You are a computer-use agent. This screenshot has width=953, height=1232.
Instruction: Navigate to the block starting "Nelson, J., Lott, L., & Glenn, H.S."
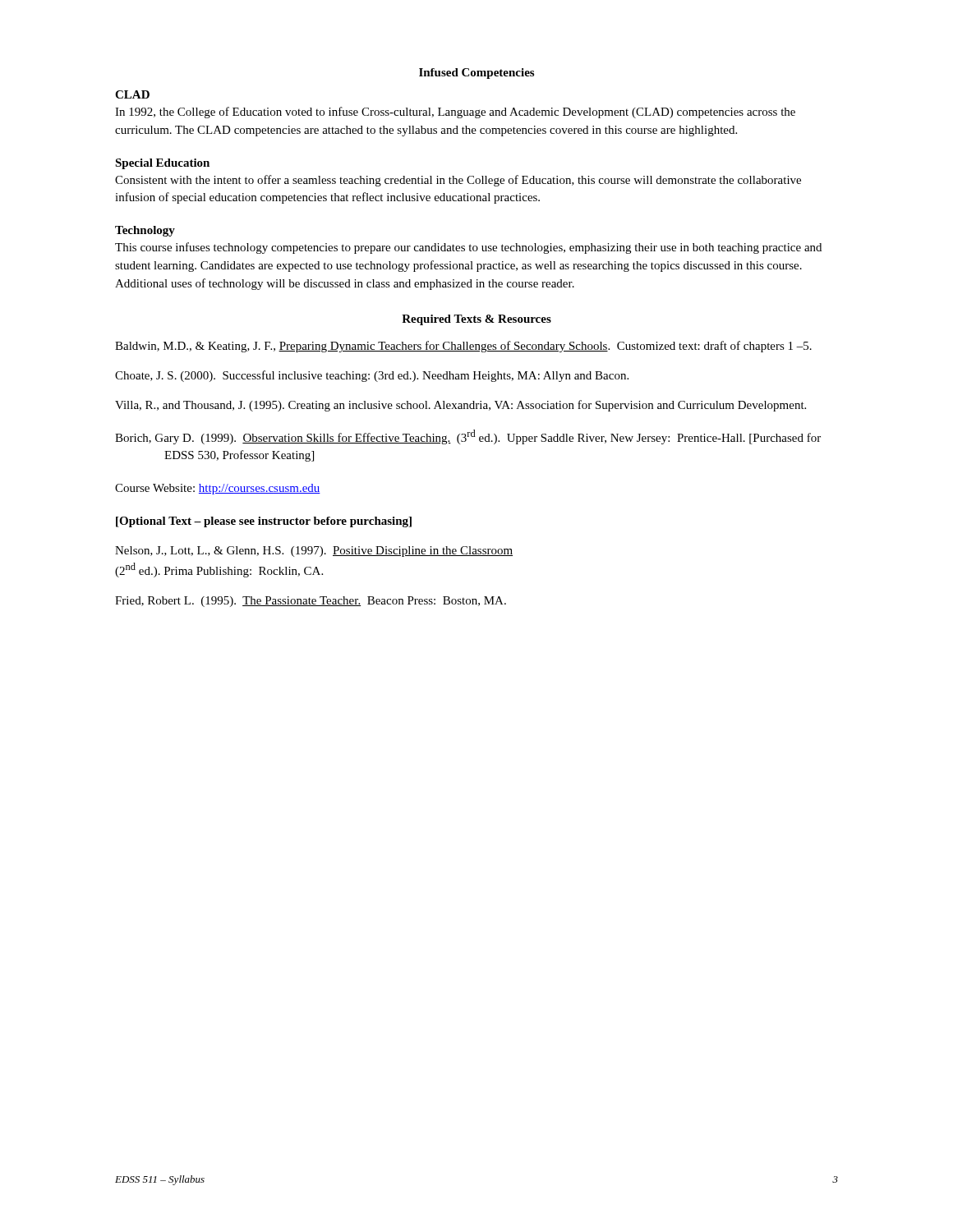tap(314, 560)
